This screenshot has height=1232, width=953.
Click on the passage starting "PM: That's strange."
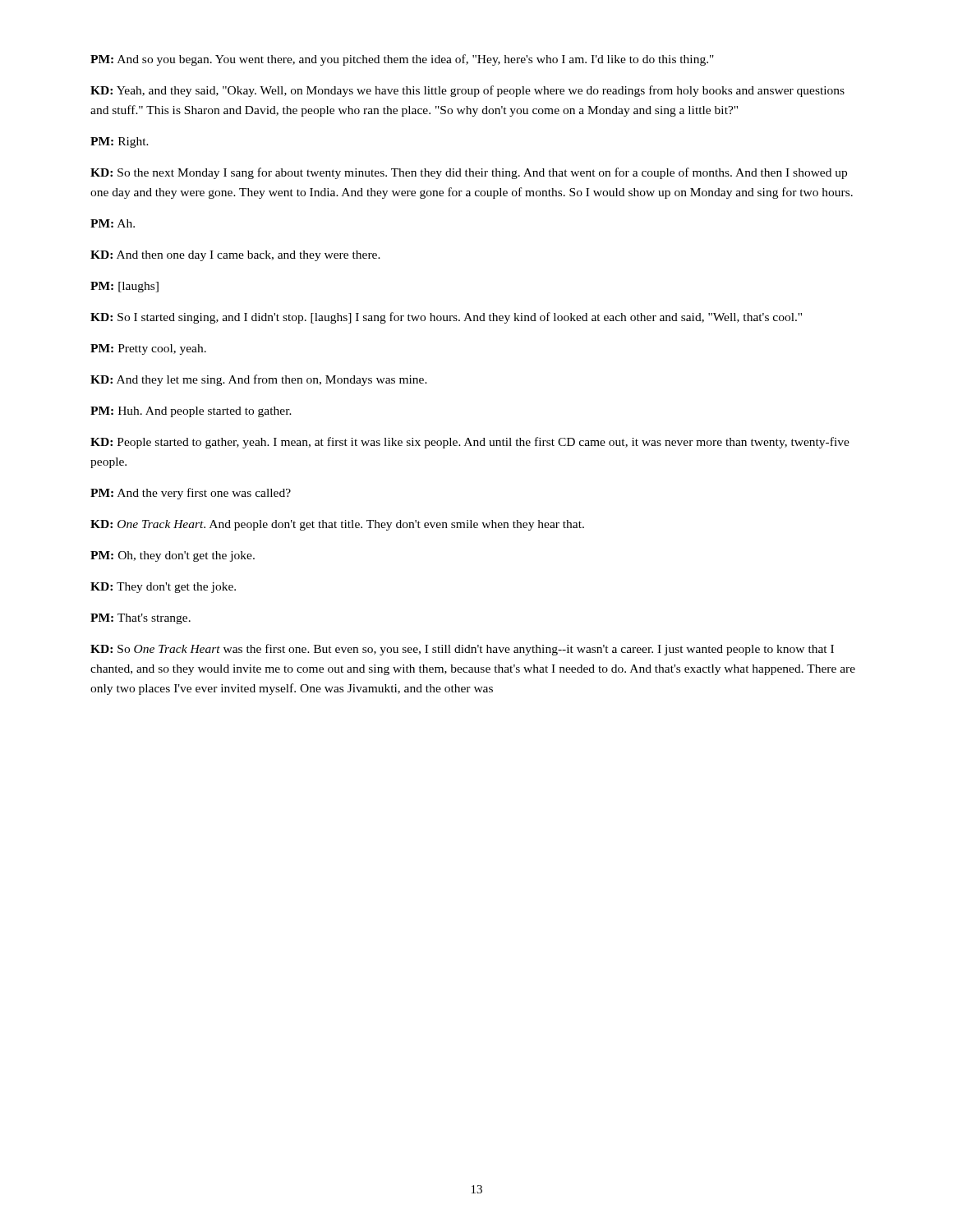coord(141,617)
